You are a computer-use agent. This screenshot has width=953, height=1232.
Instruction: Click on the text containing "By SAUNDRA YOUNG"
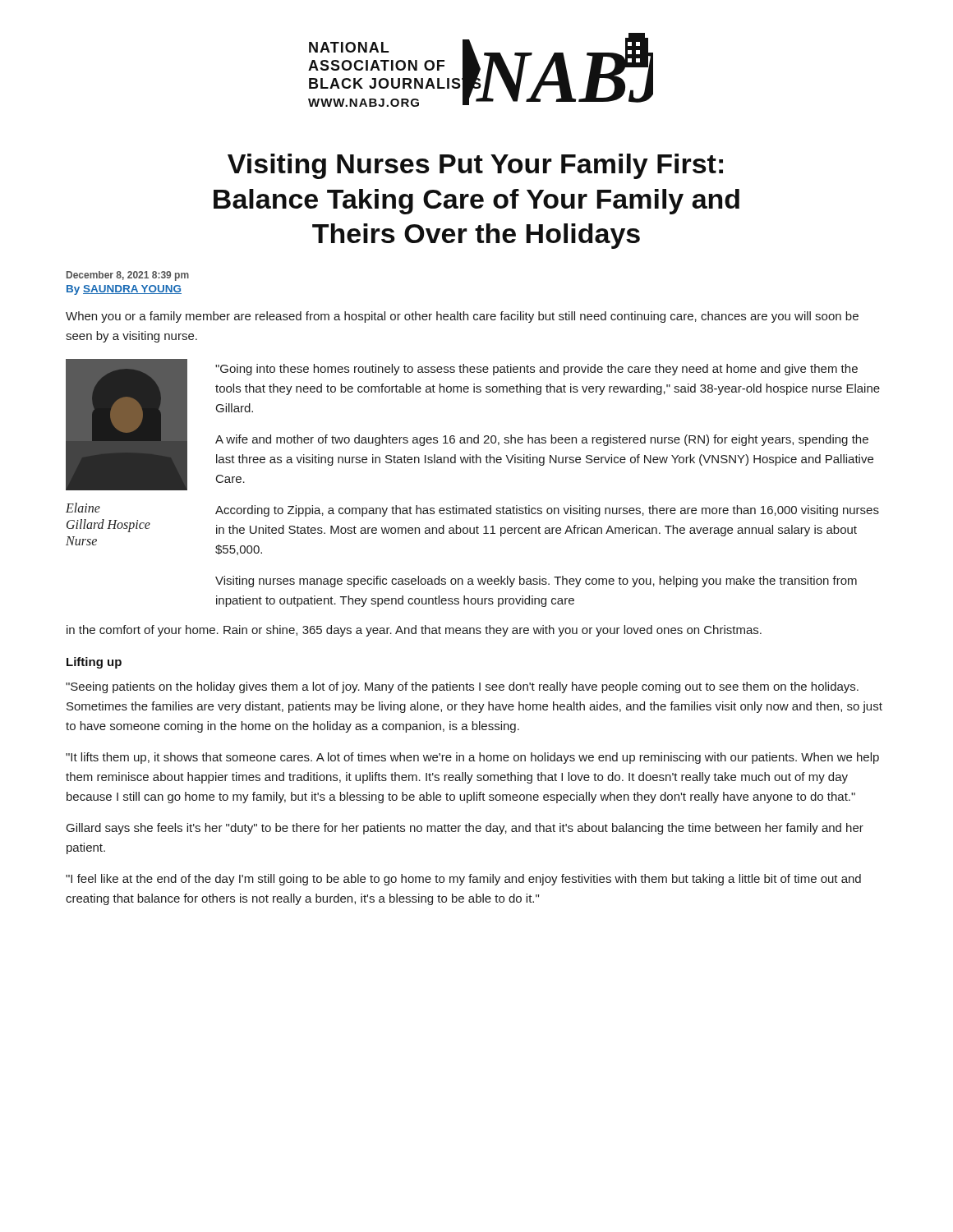click(x=124, y=288)
